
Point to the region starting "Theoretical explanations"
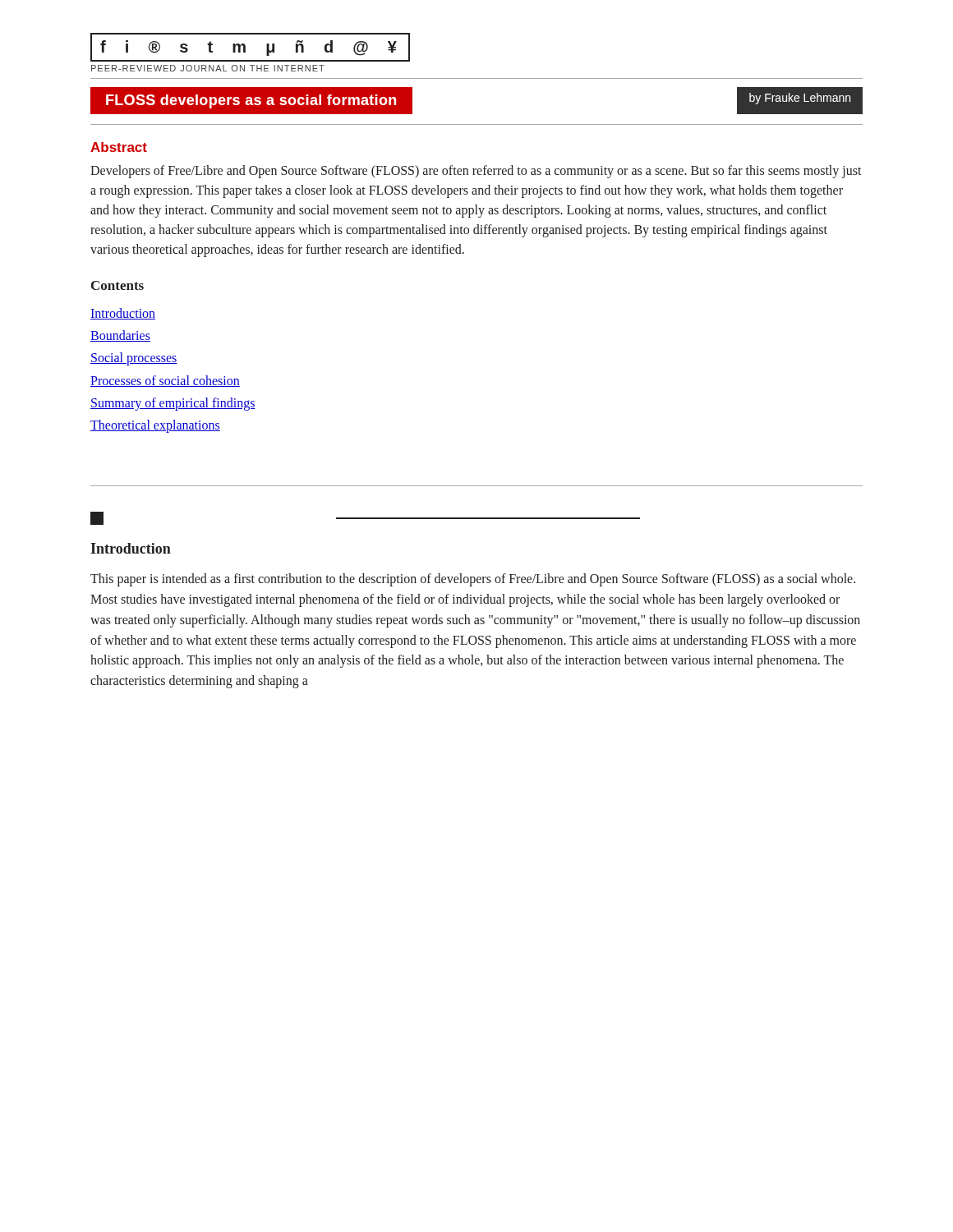(155, 426)
